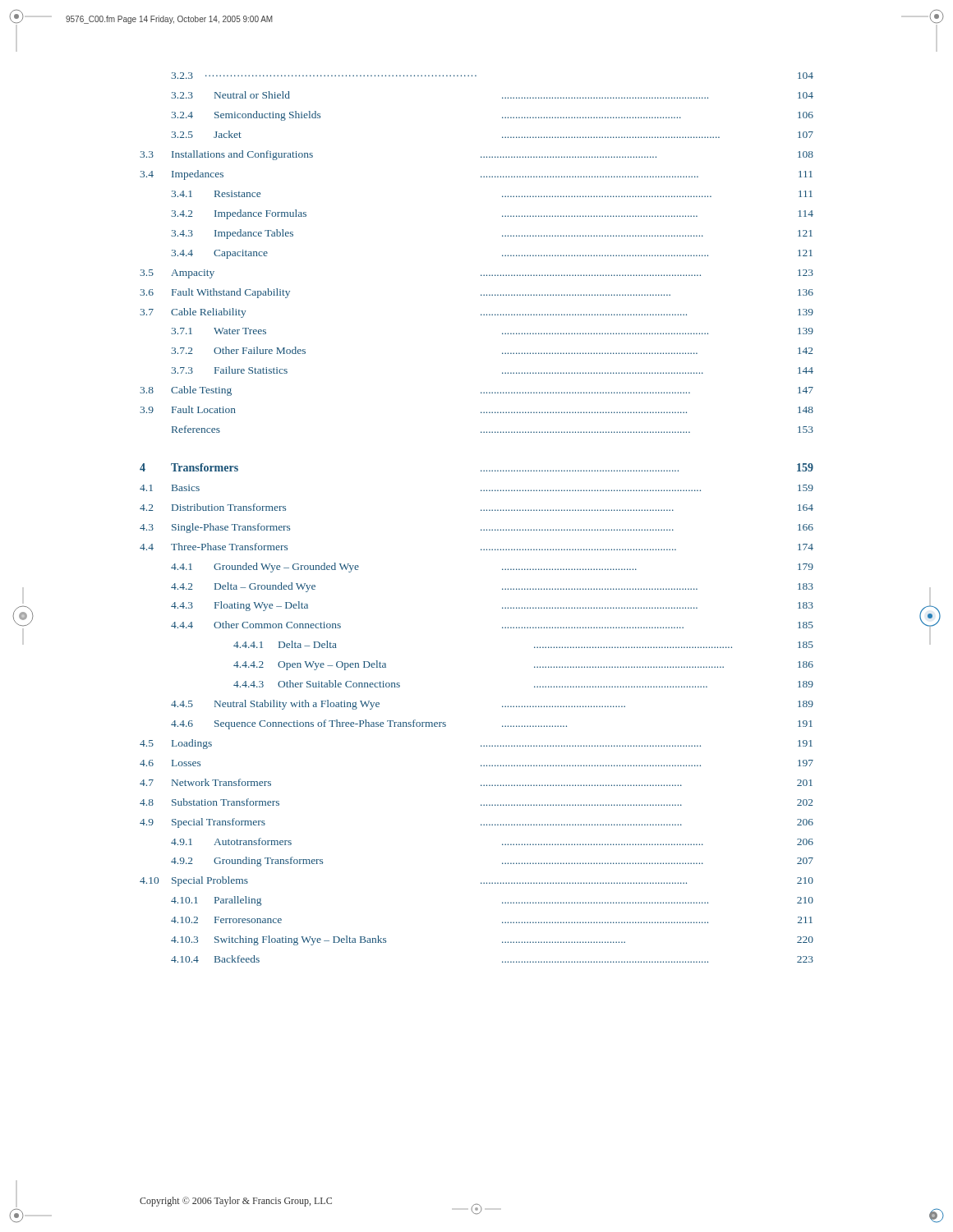Select the list item containing "3.2.5 Jacket"

[x=492, y=135]
